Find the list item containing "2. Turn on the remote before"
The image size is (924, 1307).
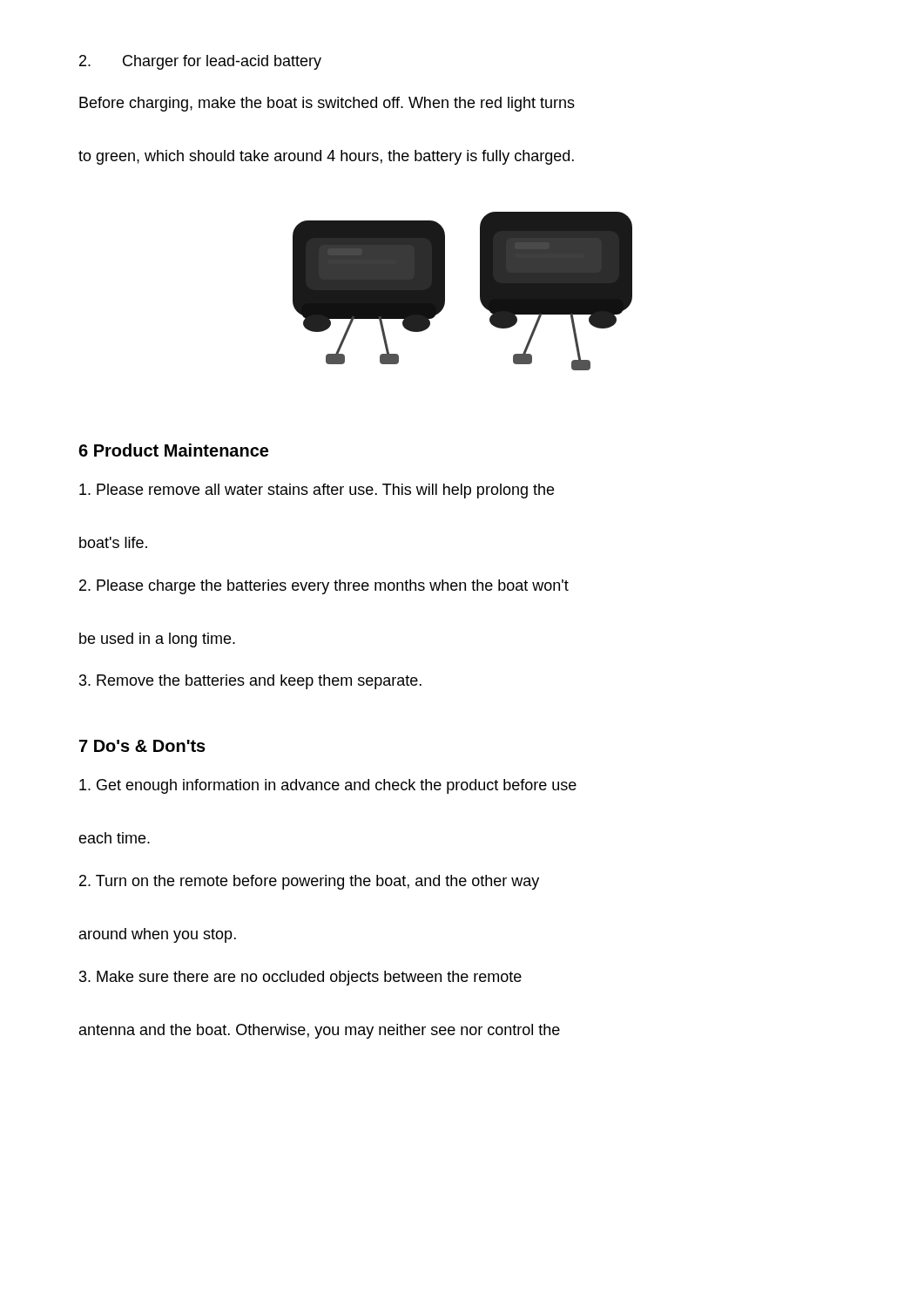point(309,882)
